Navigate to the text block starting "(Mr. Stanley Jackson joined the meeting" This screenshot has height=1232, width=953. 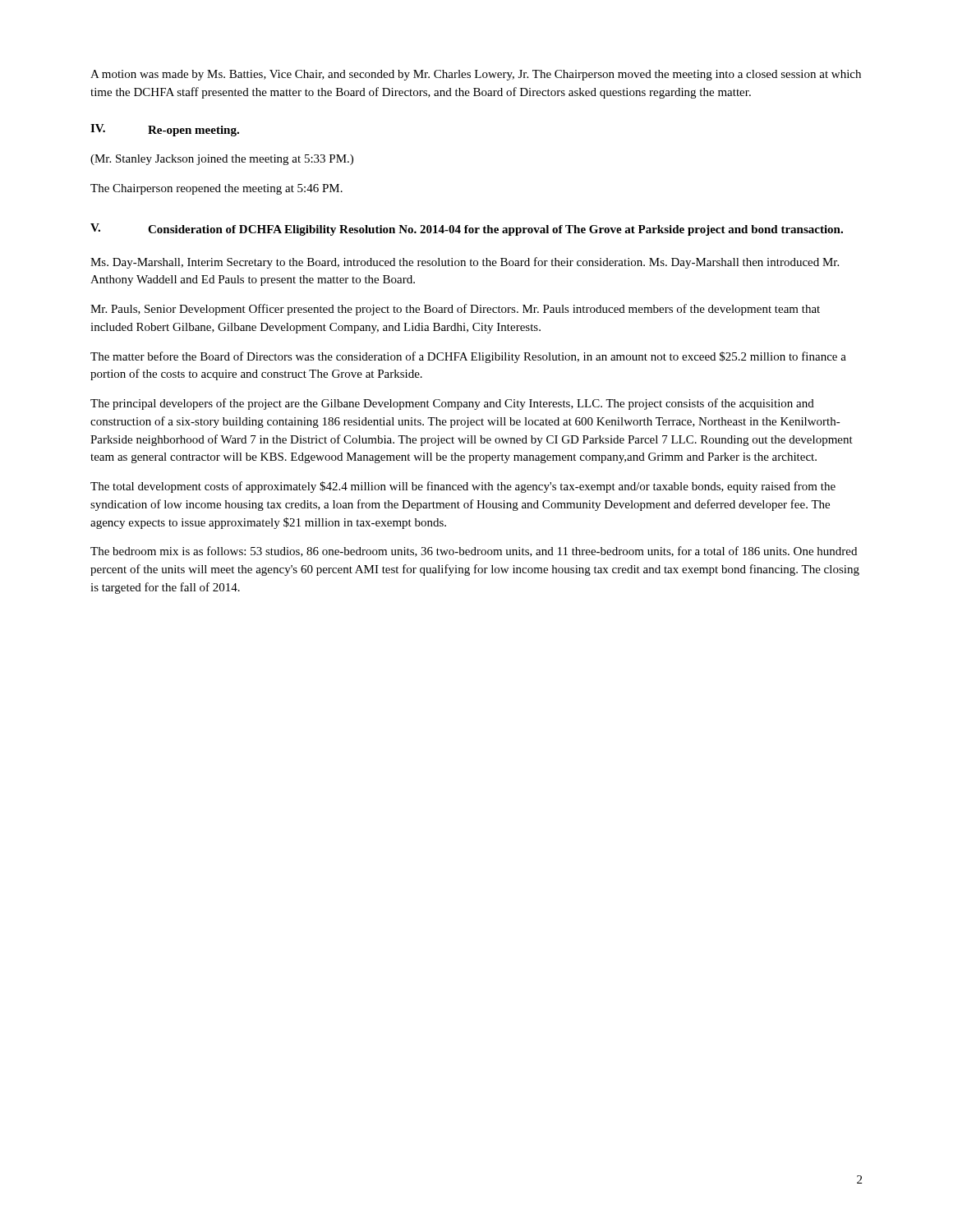222,160
